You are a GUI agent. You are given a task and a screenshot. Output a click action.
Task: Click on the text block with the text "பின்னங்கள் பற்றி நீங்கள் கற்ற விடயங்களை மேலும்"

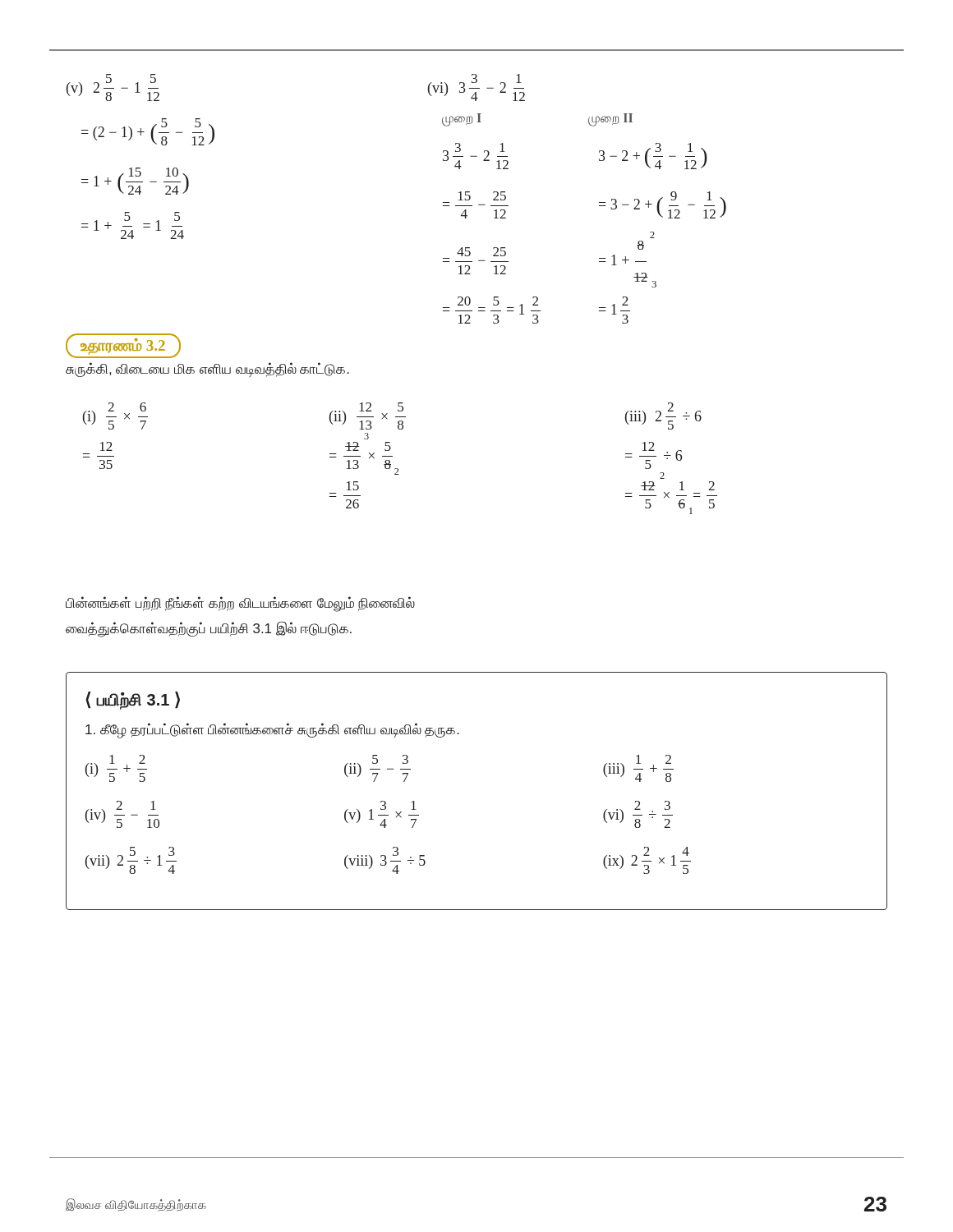(x=240, y=616)
